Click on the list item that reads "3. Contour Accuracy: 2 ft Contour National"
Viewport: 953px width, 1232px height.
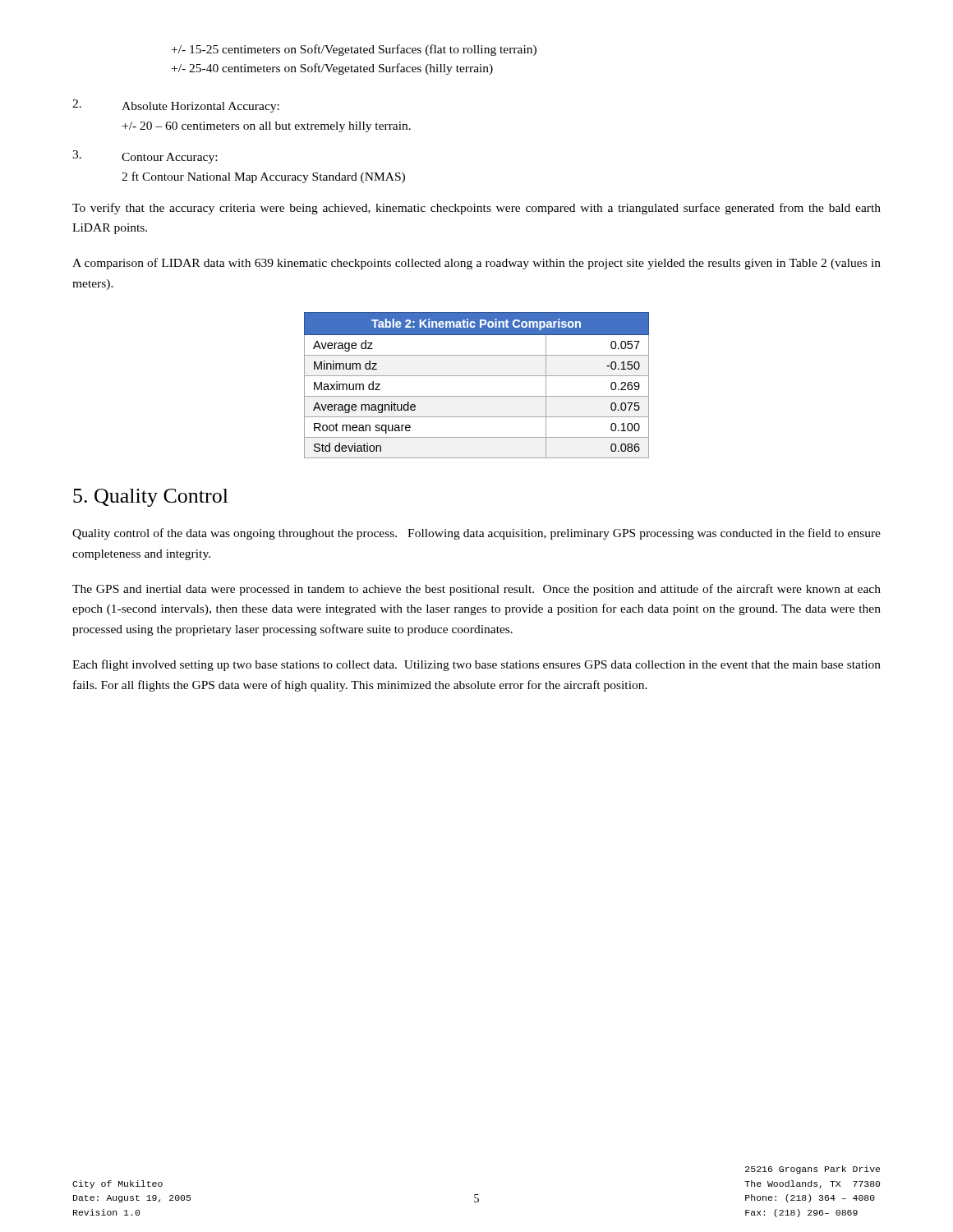(145, 157)
